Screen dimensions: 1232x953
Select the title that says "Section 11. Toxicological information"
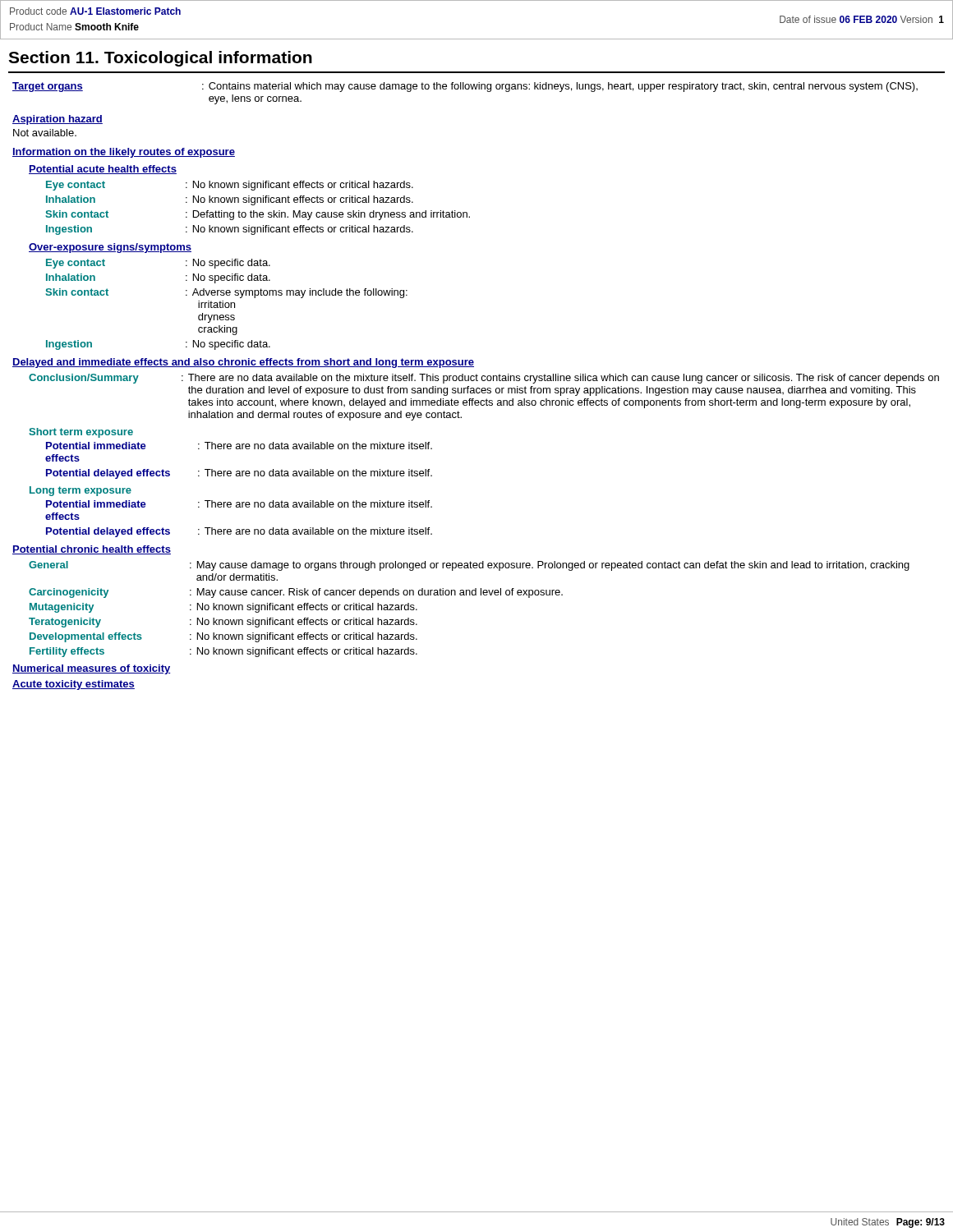click(x=160, y=57)
